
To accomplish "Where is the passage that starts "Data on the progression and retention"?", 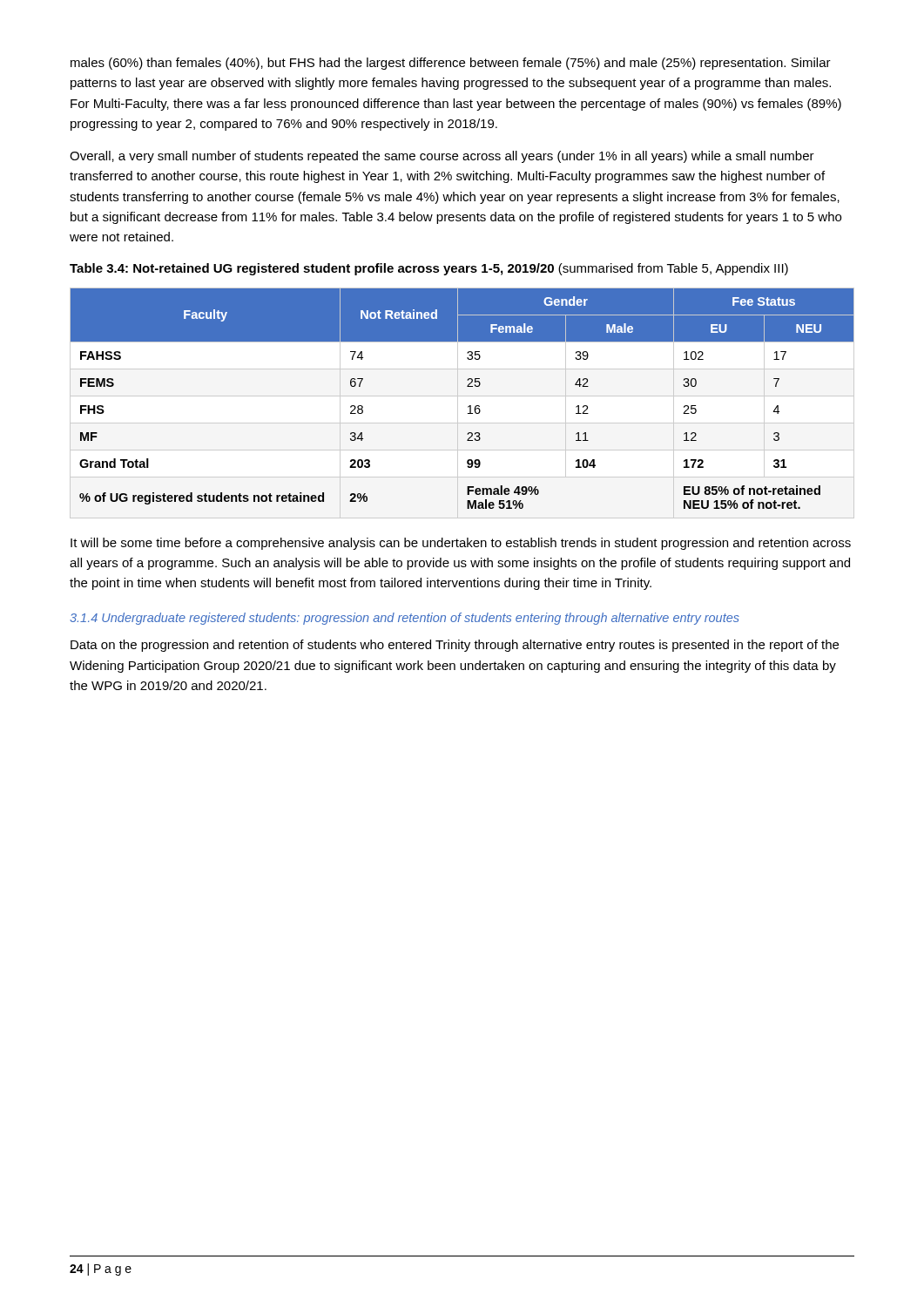I will tap(455, 665).
